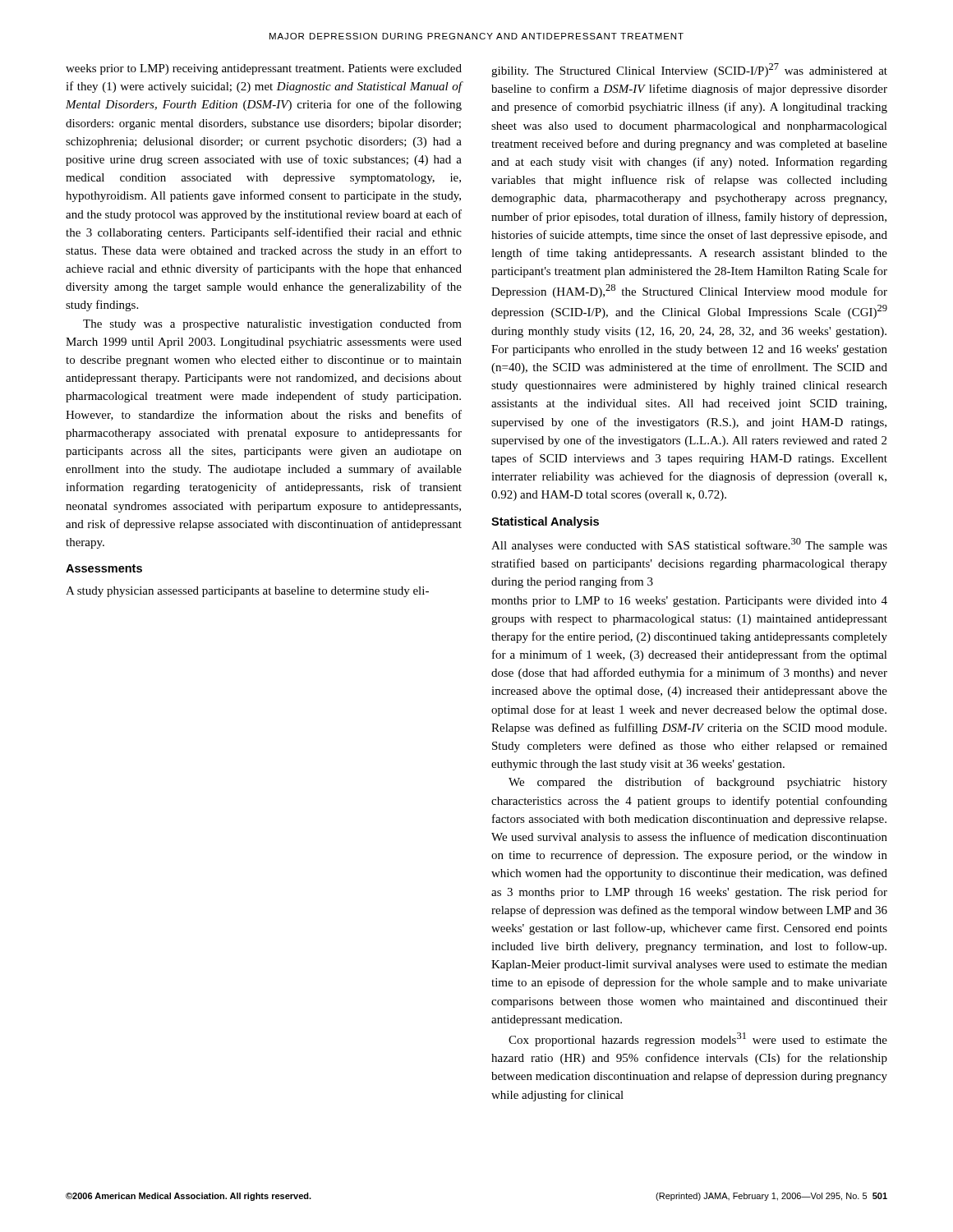Click on the text block with the text "Cox proportional hazards regression models31 were"
The image size is (953, 1232).
[689, 1065]
